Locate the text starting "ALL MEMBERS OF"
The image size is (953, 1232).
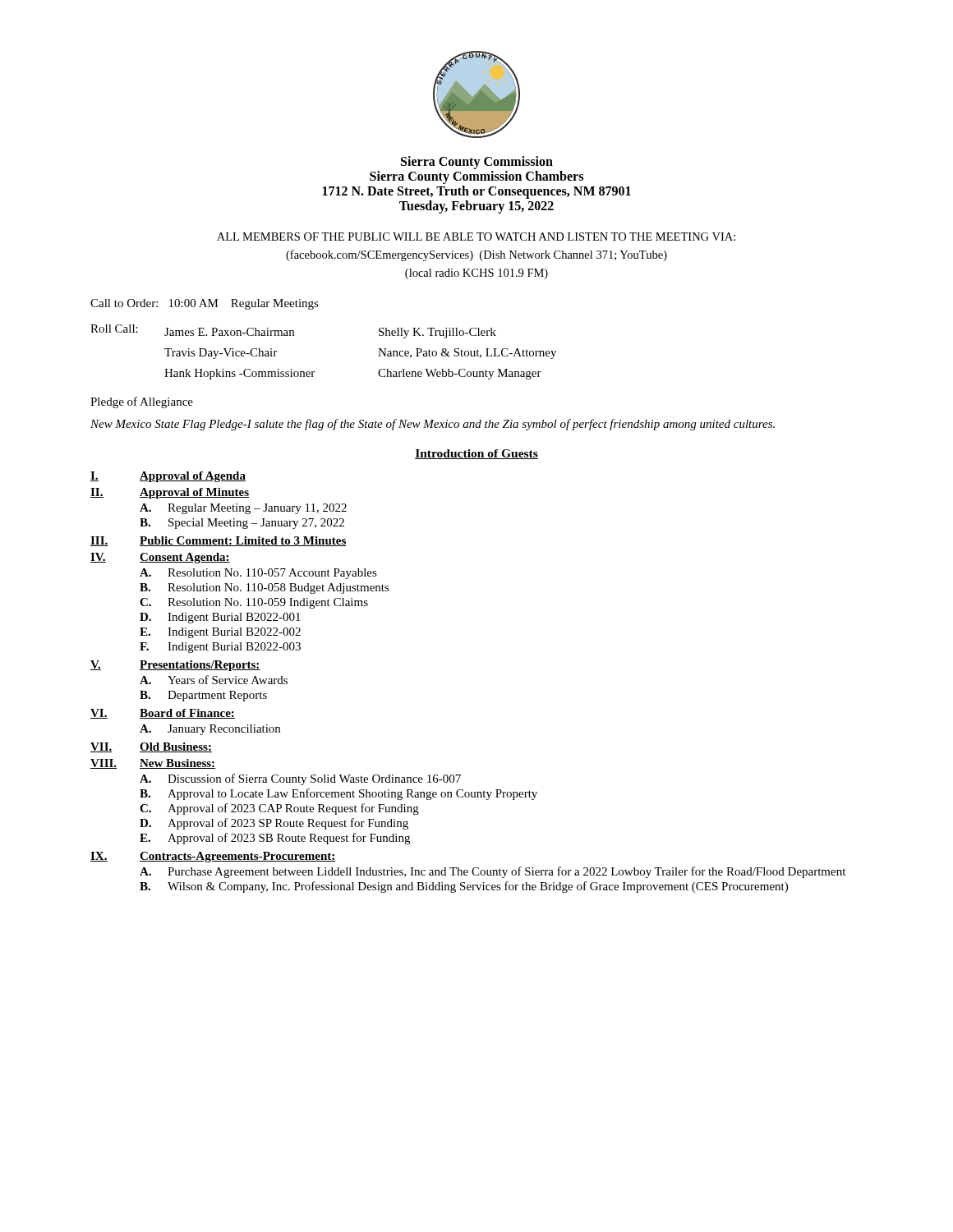476,254
